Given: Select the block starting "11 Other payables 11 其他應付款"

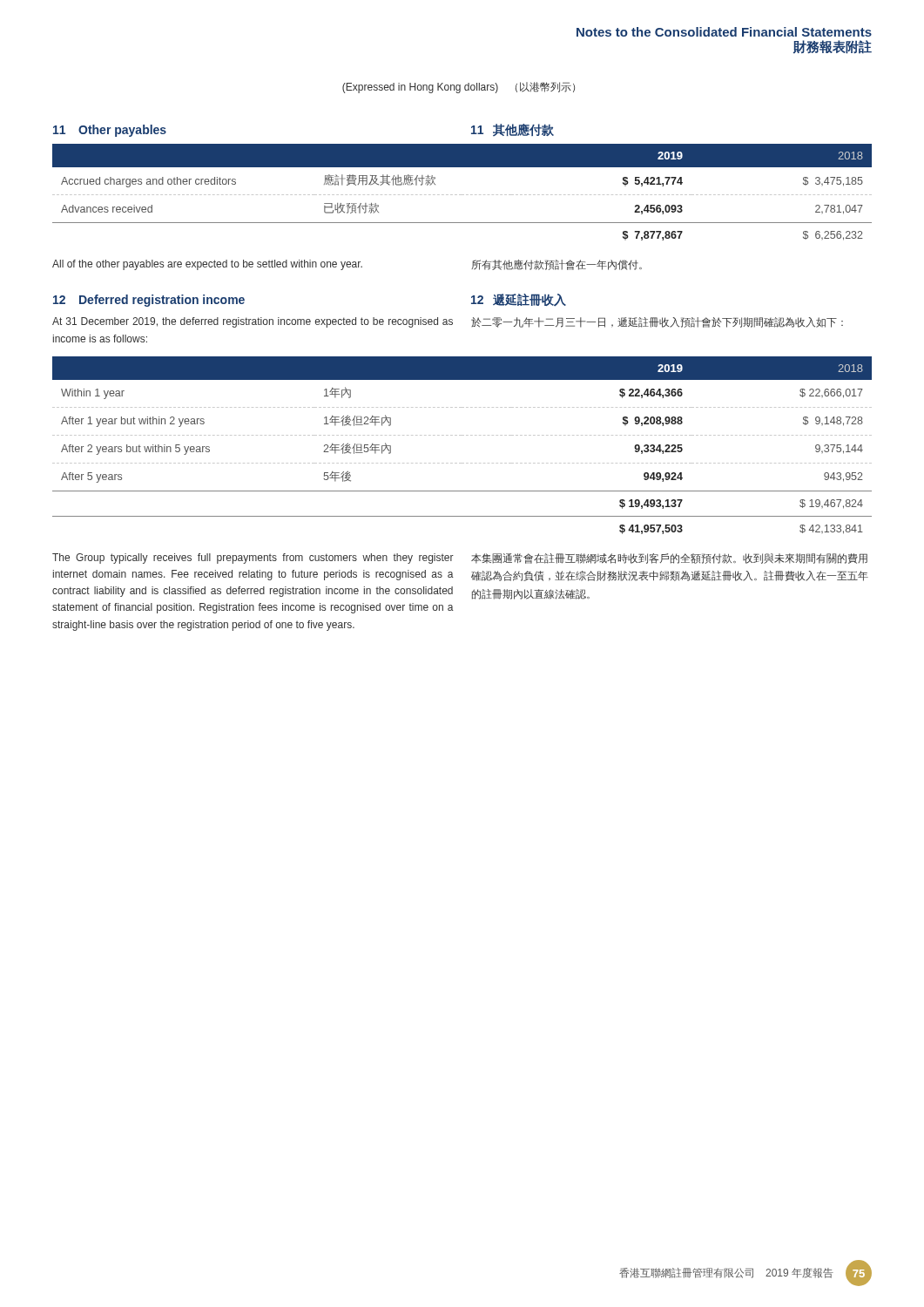Looking at the screenshot, I should coord(462,131).
